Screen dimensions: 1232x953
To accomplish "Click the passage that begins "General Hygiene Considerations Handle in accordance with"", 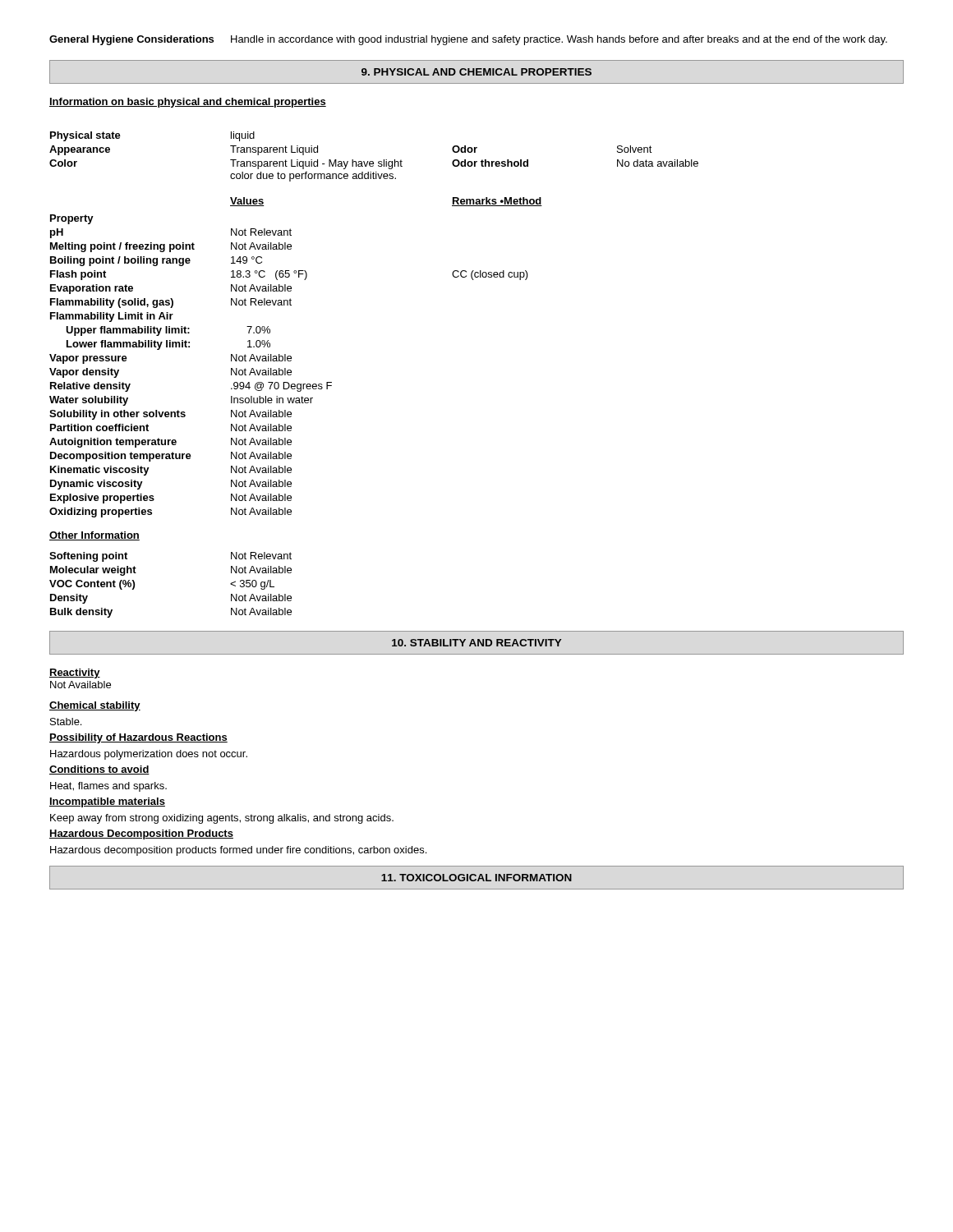I will coord(476,39).
